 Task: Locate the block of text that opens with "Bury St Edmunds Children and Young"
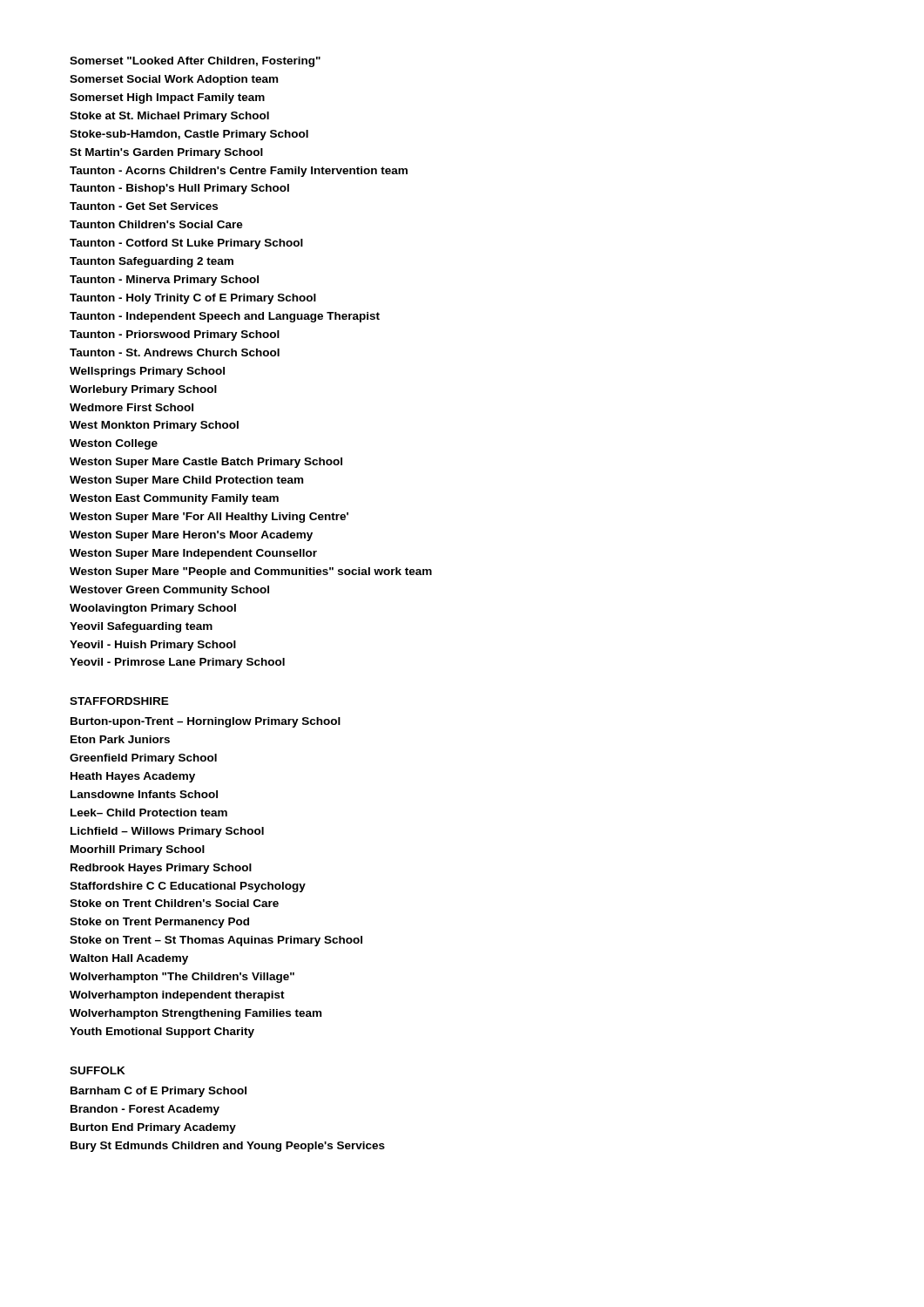pos(227,1145)
